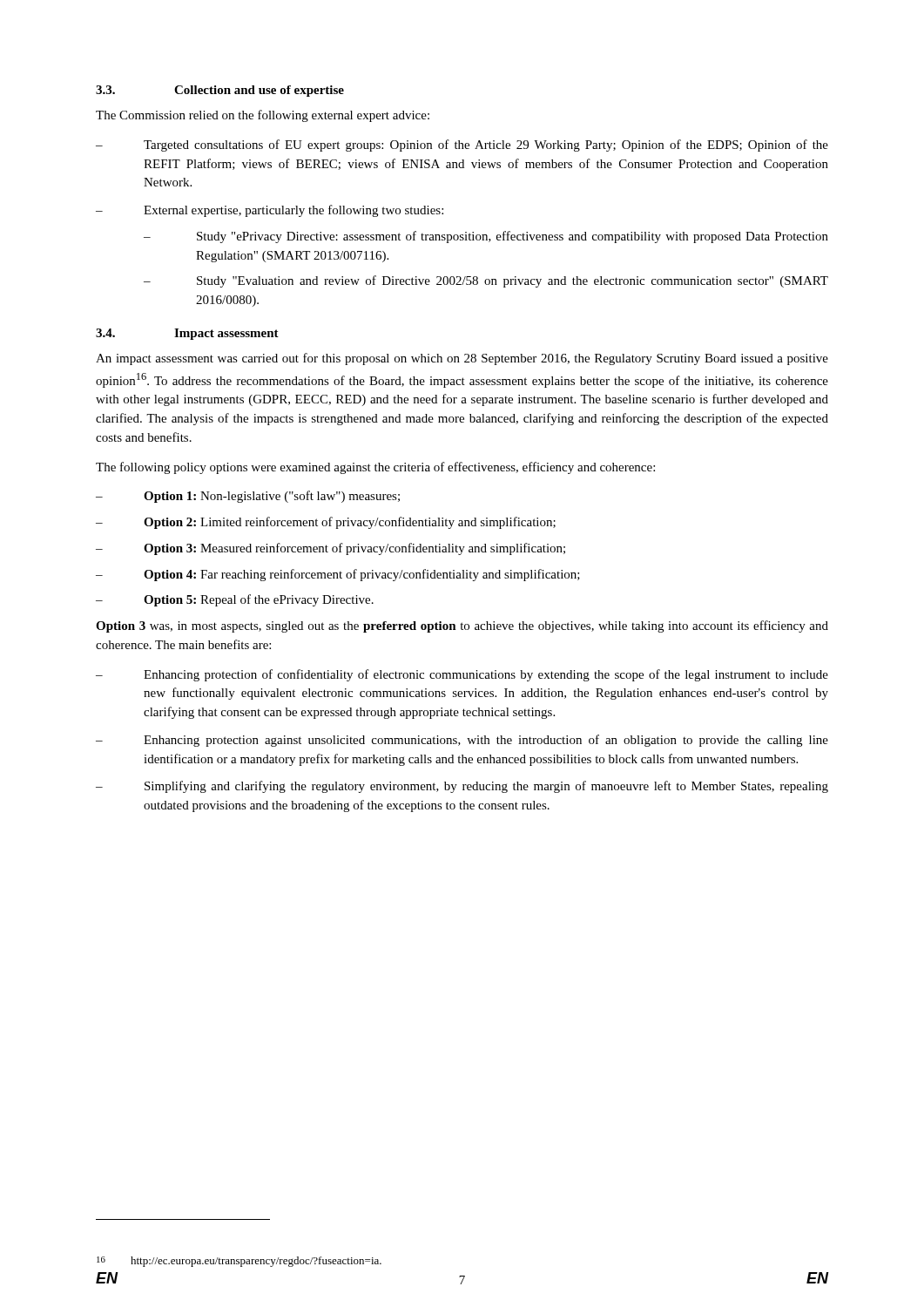Locate the block starting "– Enhancing protection of confidentiality of"
Image resolution: width=924 pixels, height=1307 pixels.
tap(462, 694)
